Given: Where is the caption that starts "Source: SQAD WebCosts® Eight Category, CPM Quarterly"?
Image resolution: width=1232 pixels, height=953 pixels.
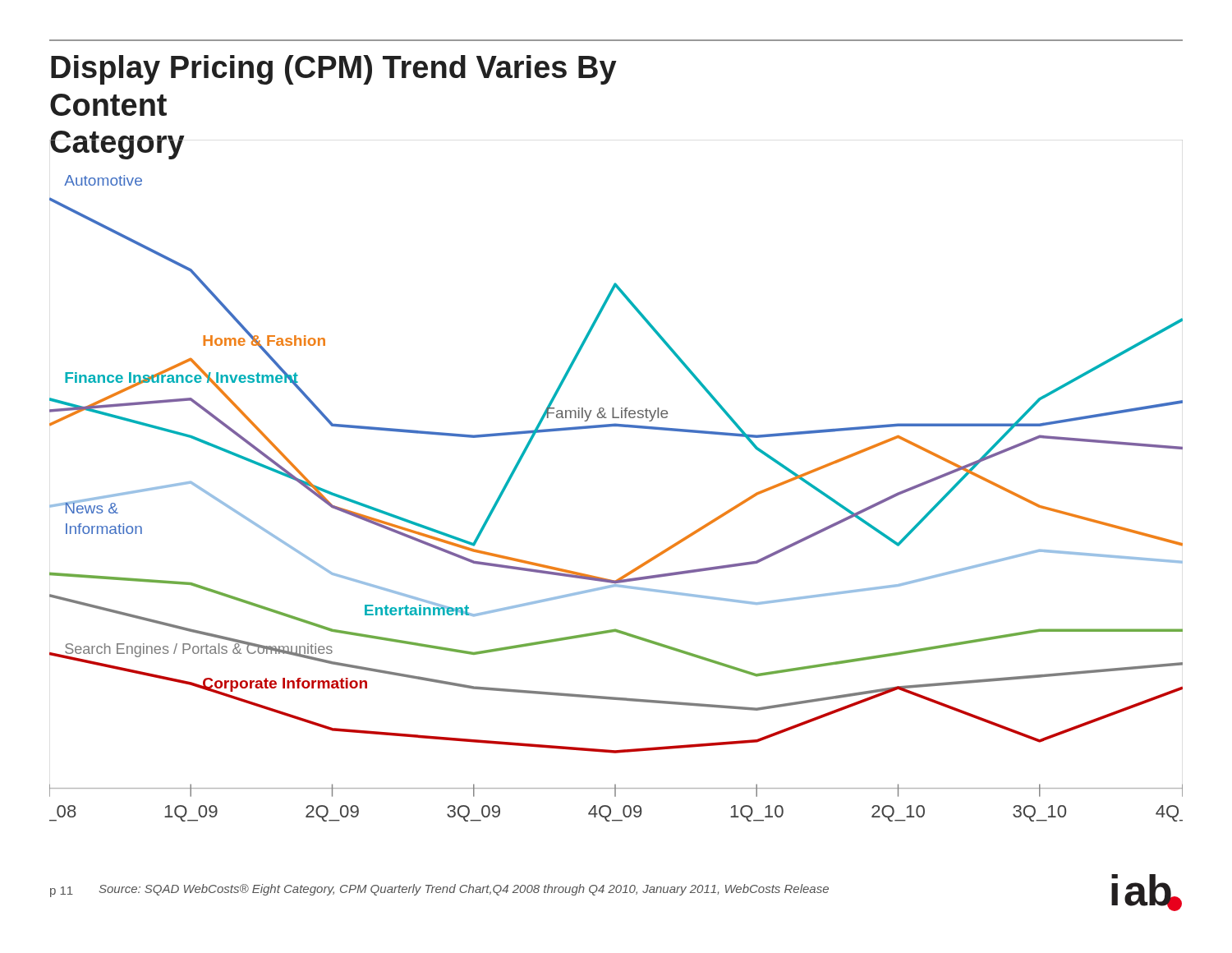Looking at the screenshot, I should [x=464, y=889].
